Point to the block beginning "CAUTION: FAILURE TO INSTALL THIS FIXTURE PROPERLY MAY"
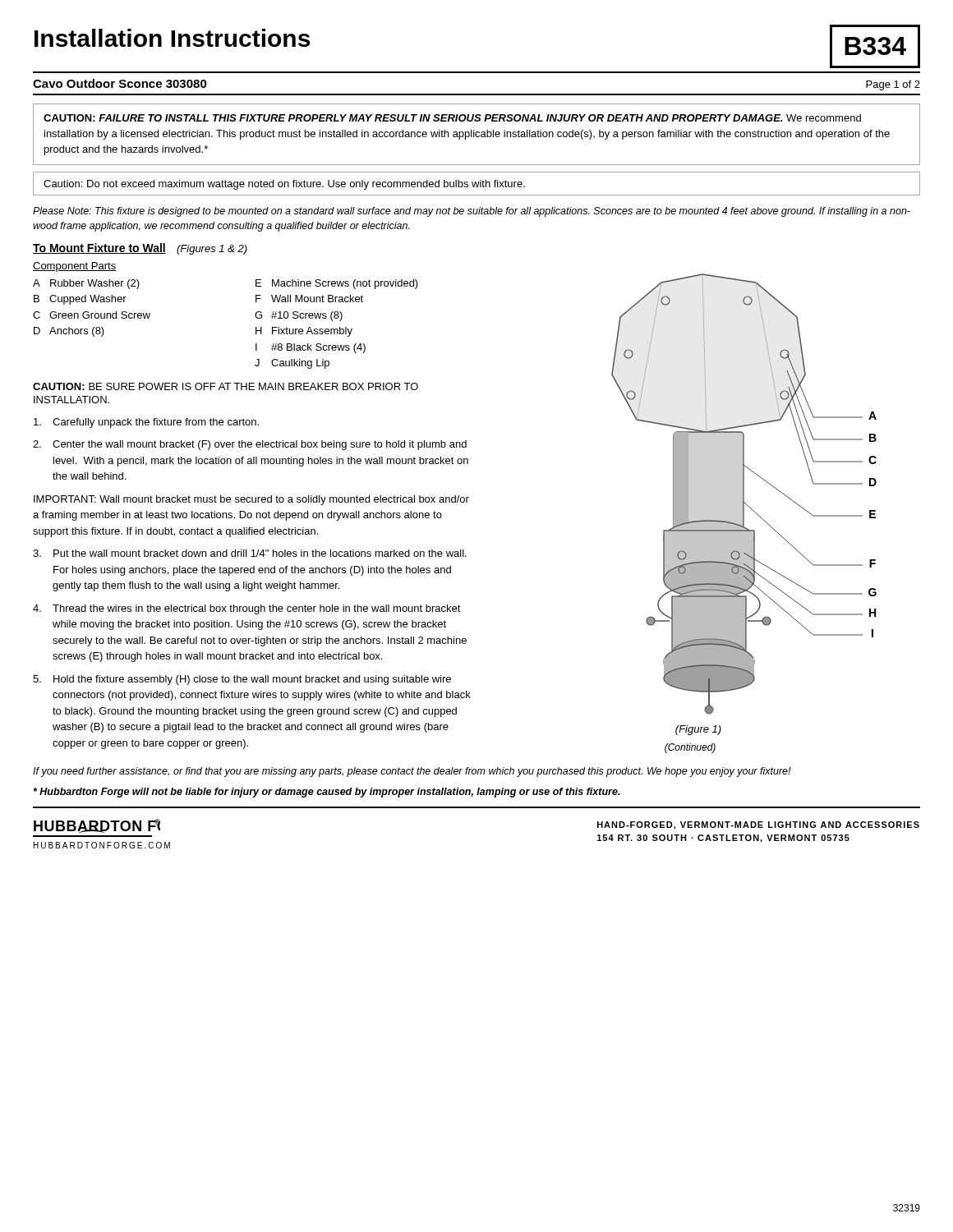953x1232 pixels. click(467, 133)
